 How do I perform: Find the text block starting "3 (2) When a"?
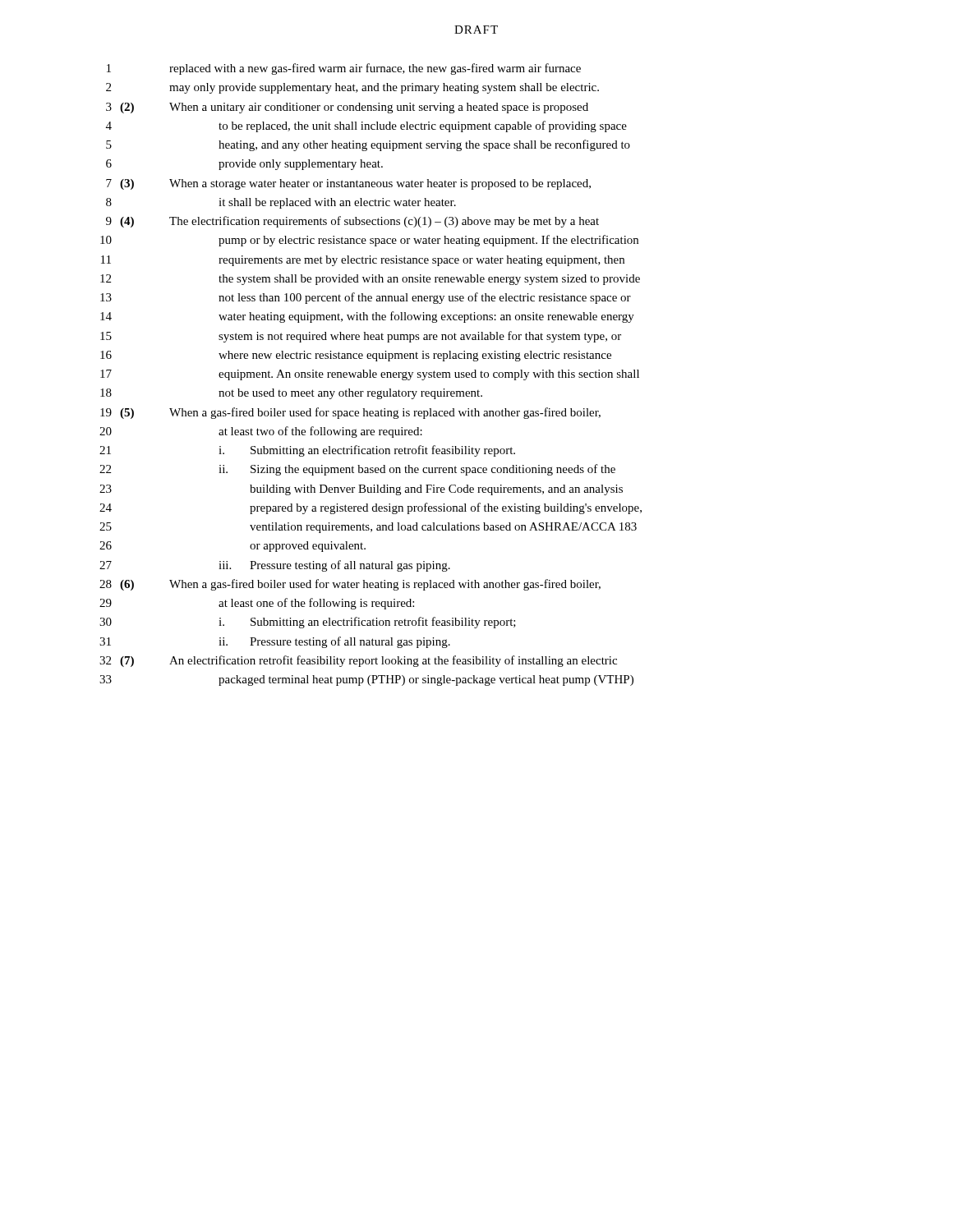[485, 107]
